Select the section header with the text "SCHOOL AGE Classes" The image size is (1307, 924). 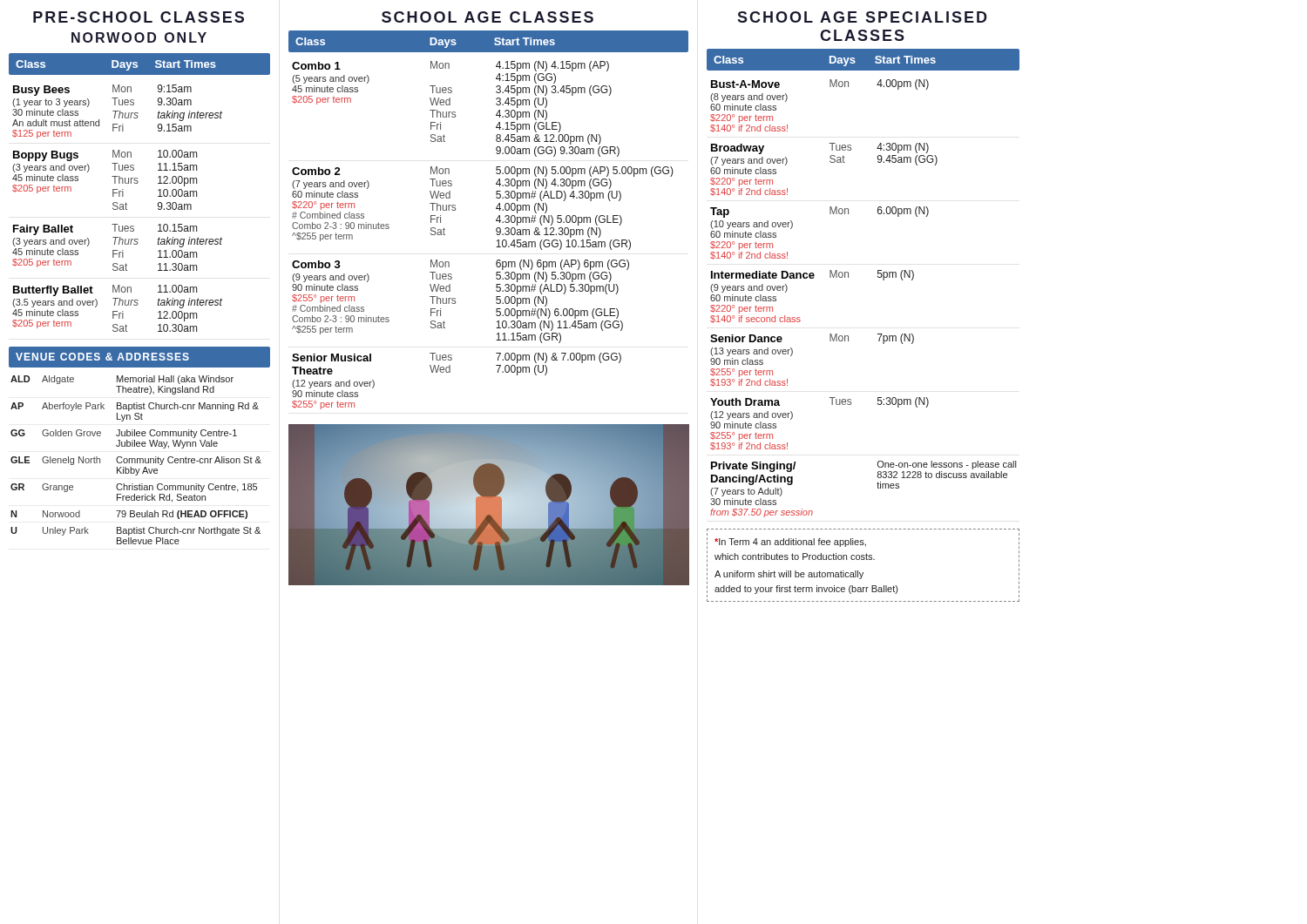click(x=488, y=18)
